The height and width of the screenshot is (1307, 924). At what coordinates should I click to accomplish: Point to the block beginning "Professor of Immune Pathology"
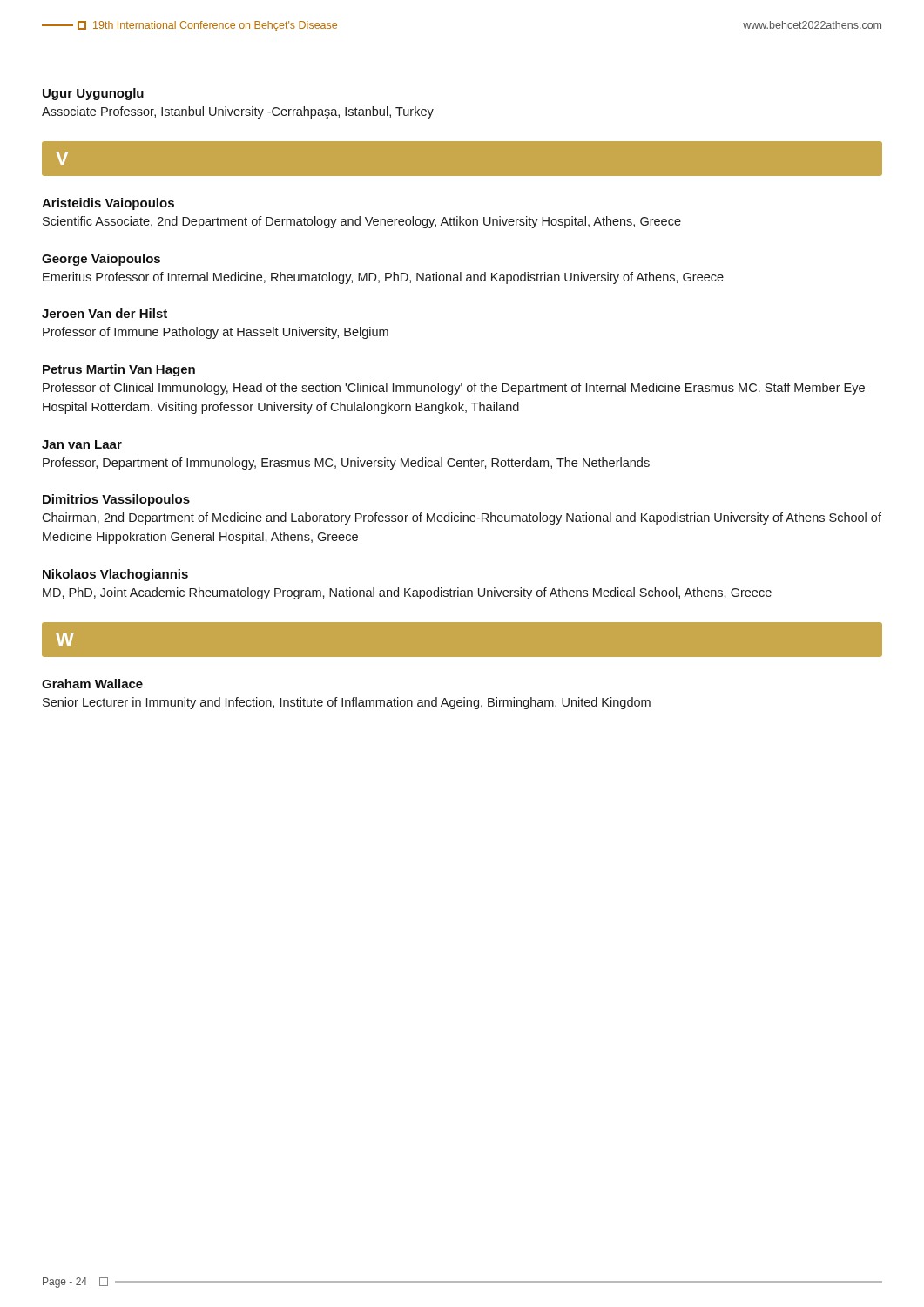coord(215,332)
